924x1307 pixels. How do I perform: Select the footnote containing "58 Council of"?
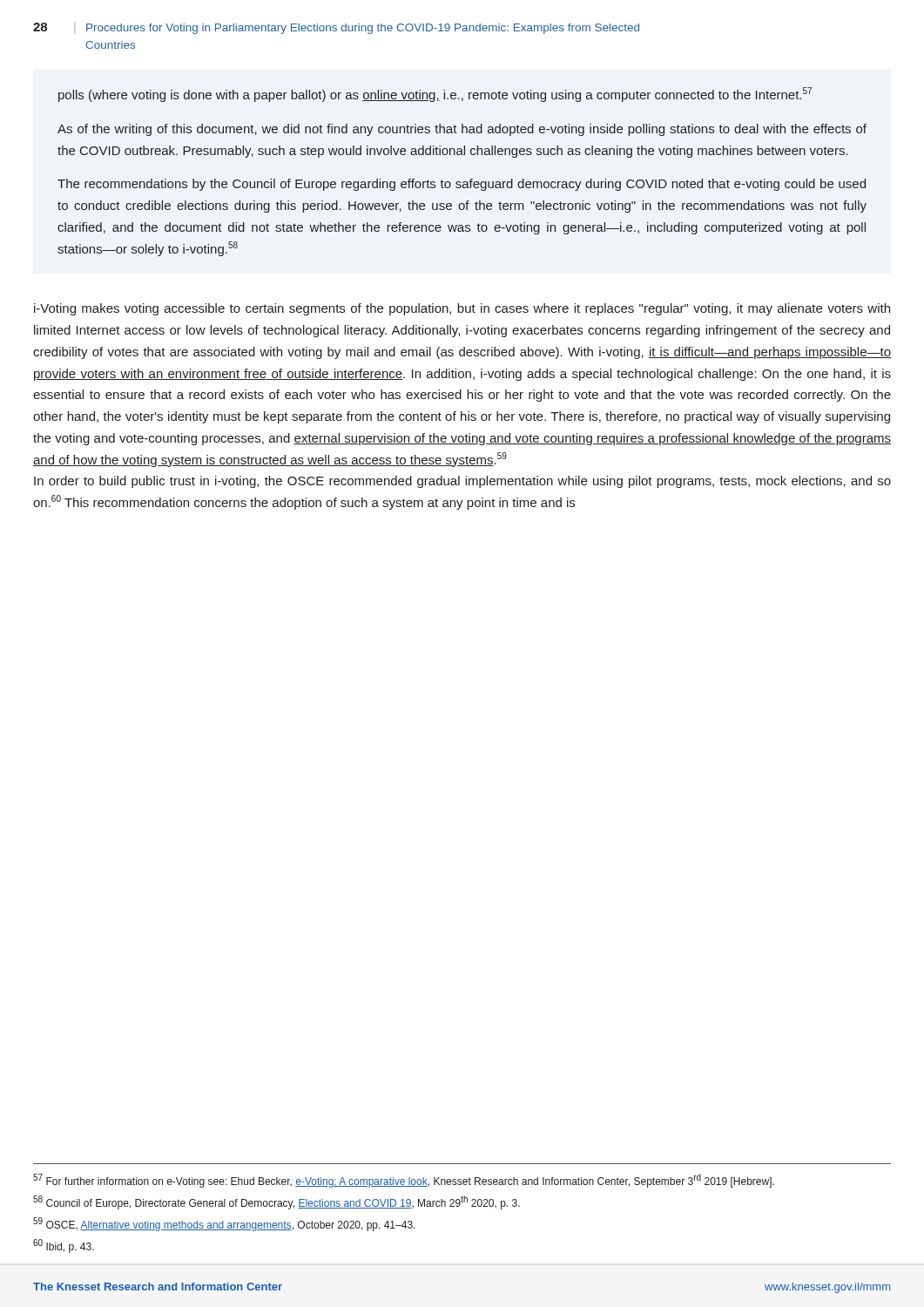pos(277,1202)
